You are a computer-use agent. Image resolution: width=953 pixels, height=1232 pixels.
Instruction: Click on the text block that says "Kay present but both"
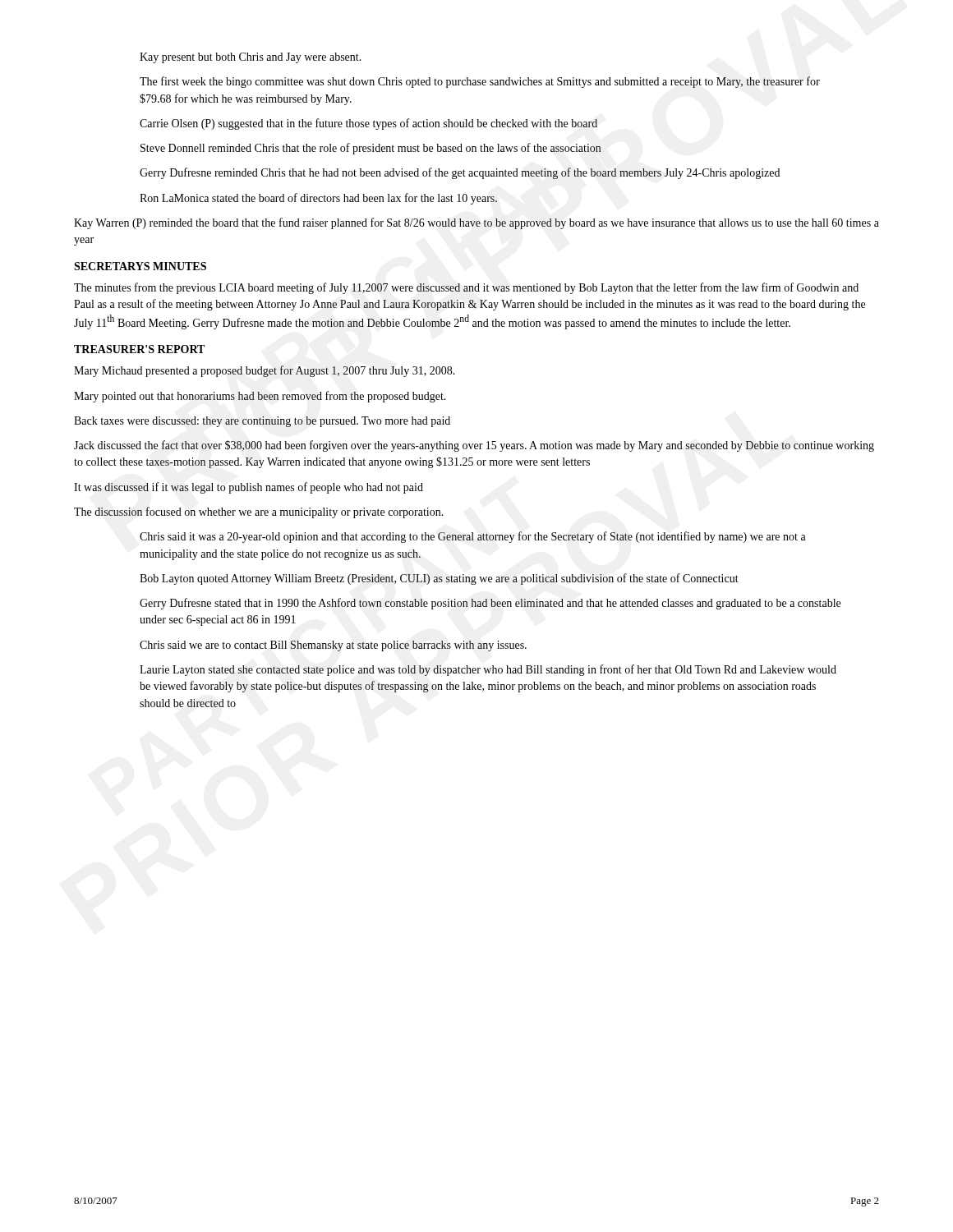[x=251, y=58]
